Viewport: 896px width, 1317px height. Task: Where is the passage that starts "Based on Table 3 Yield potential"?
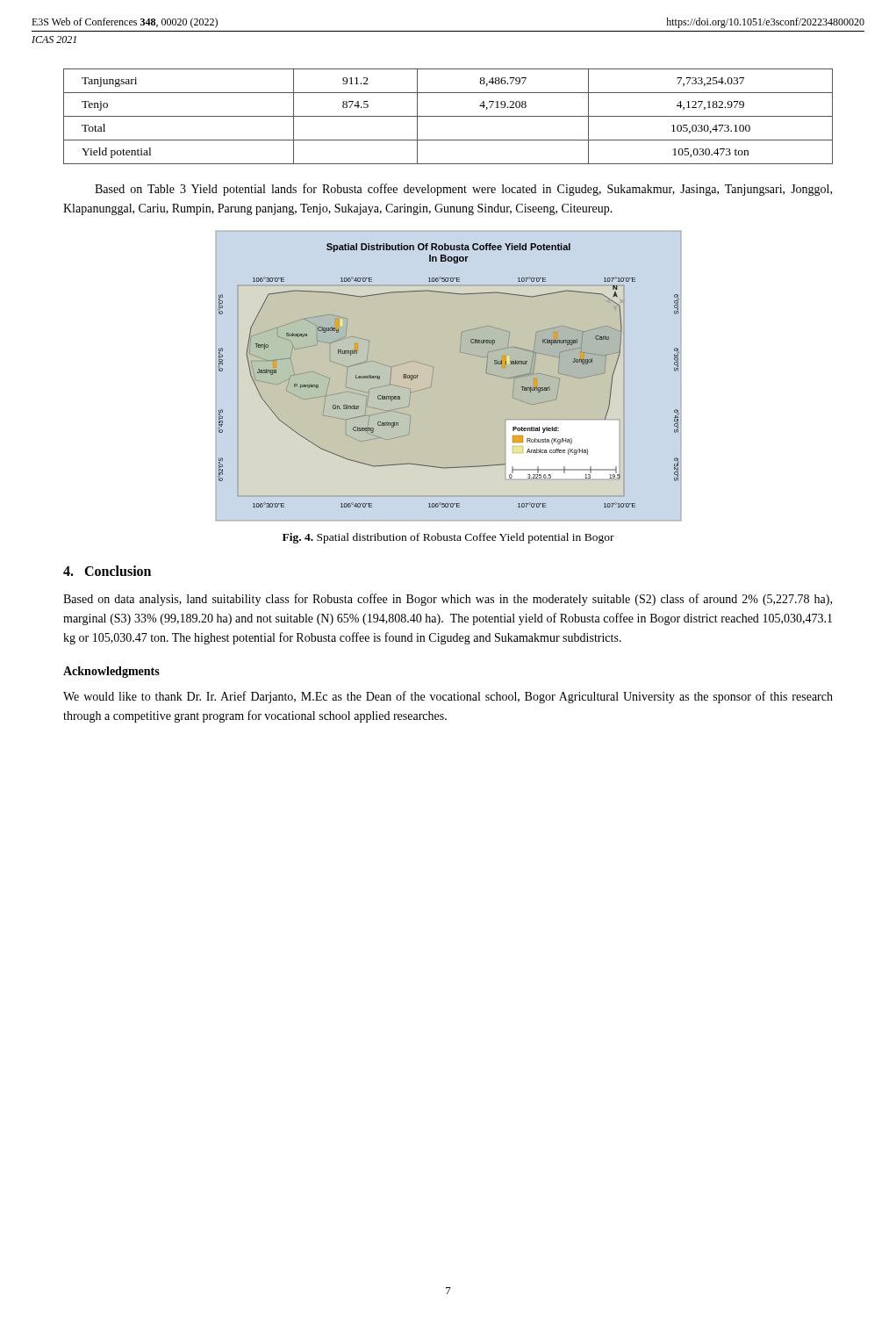coord(448,199)
